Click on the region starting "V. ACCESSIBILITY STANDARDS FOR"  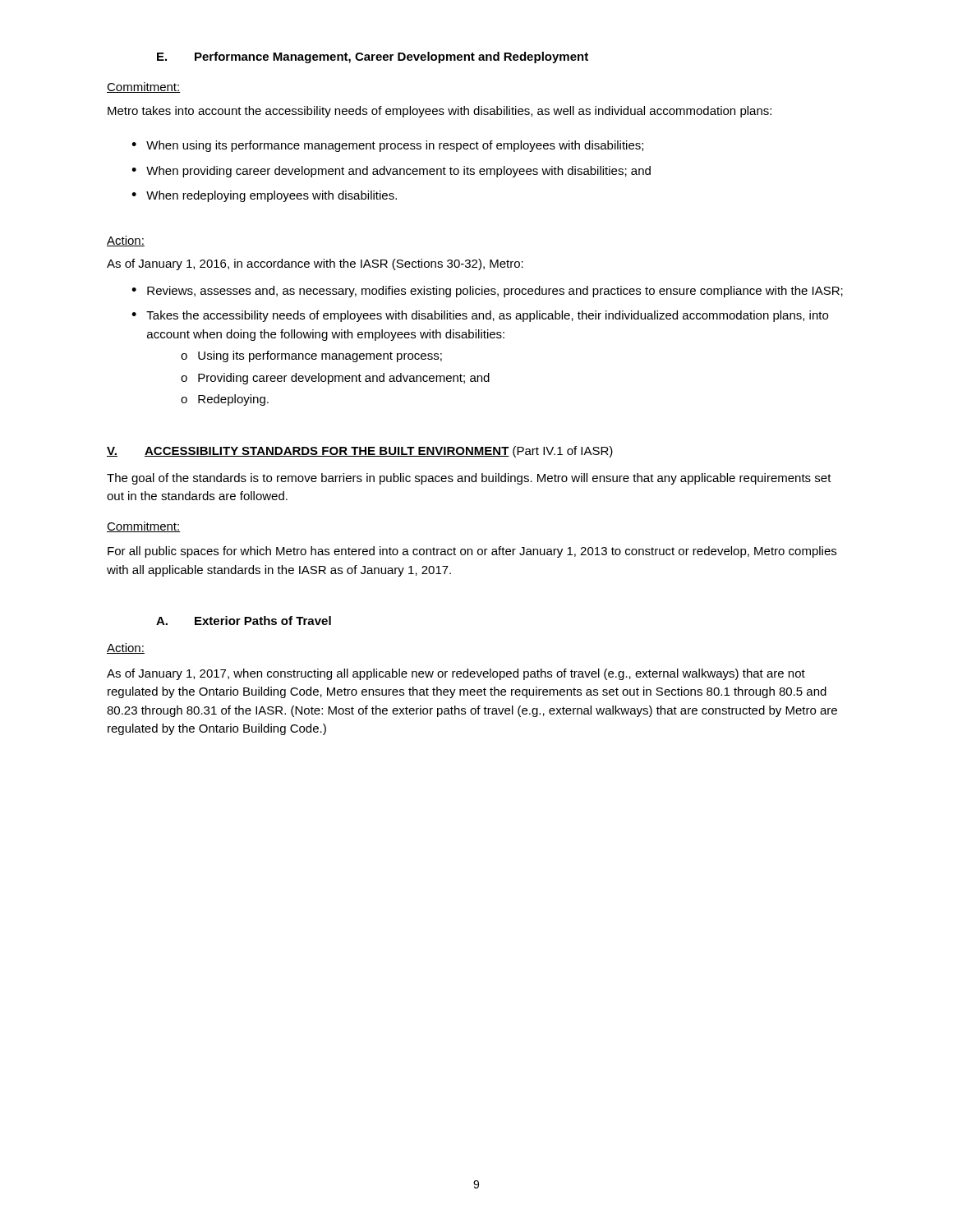click(360, 450)
